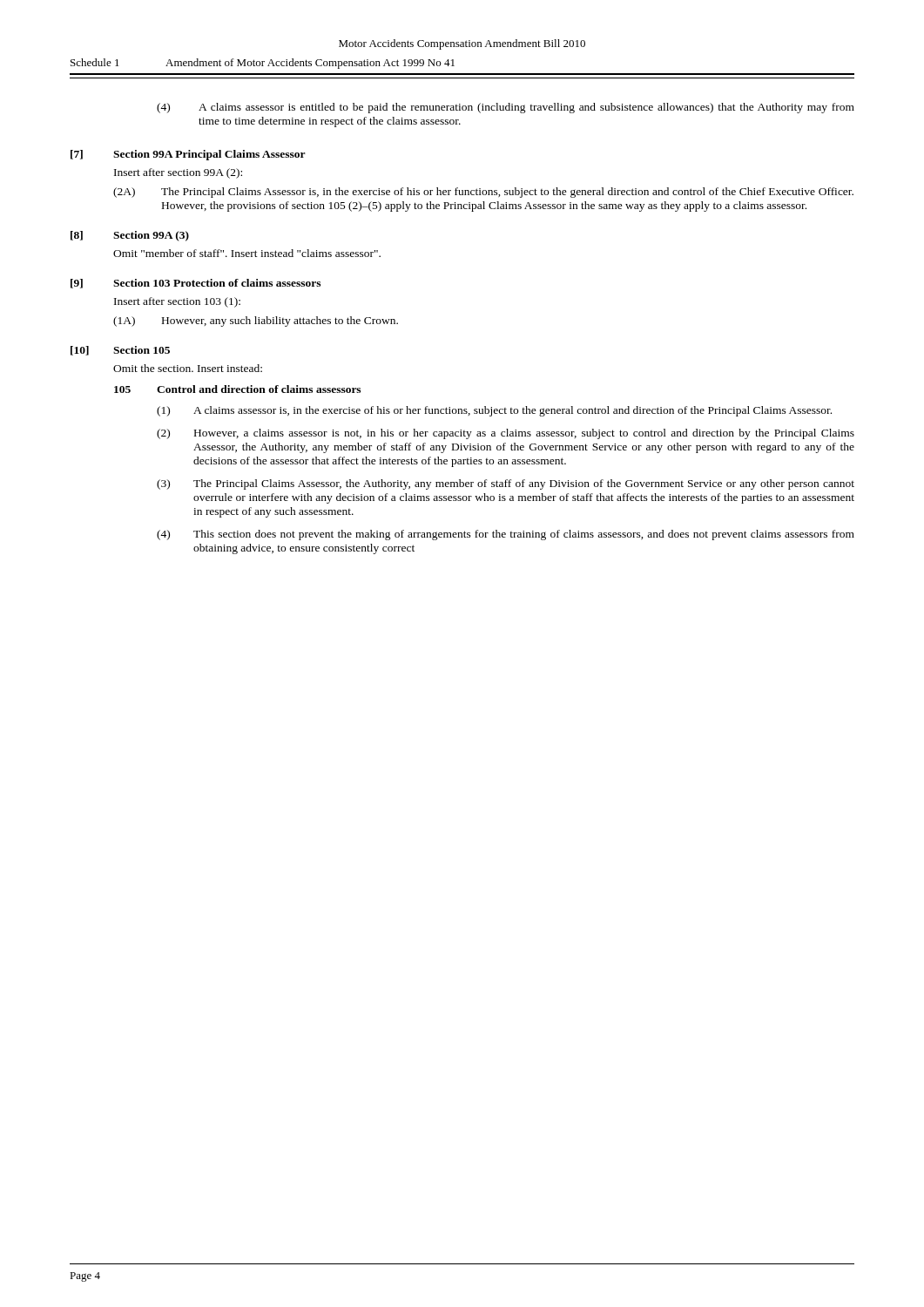The width and height of the screenshot is (924, 1307).
Task: Click the passage that begins "(3) The Principal Claims"
Action: (506, 498)
